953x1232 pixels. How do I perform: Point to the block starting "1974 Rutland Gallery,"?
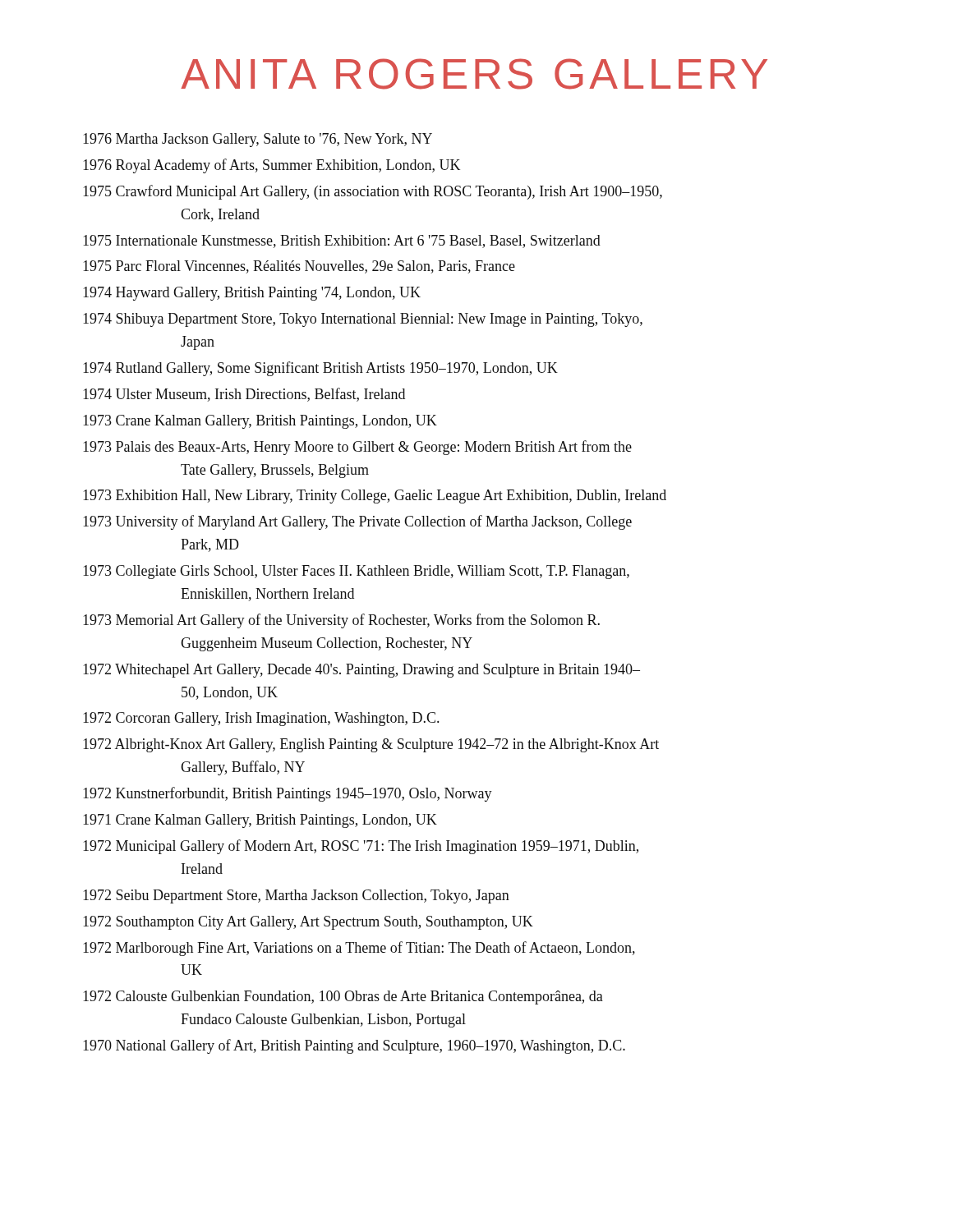[x=320, y=368]
